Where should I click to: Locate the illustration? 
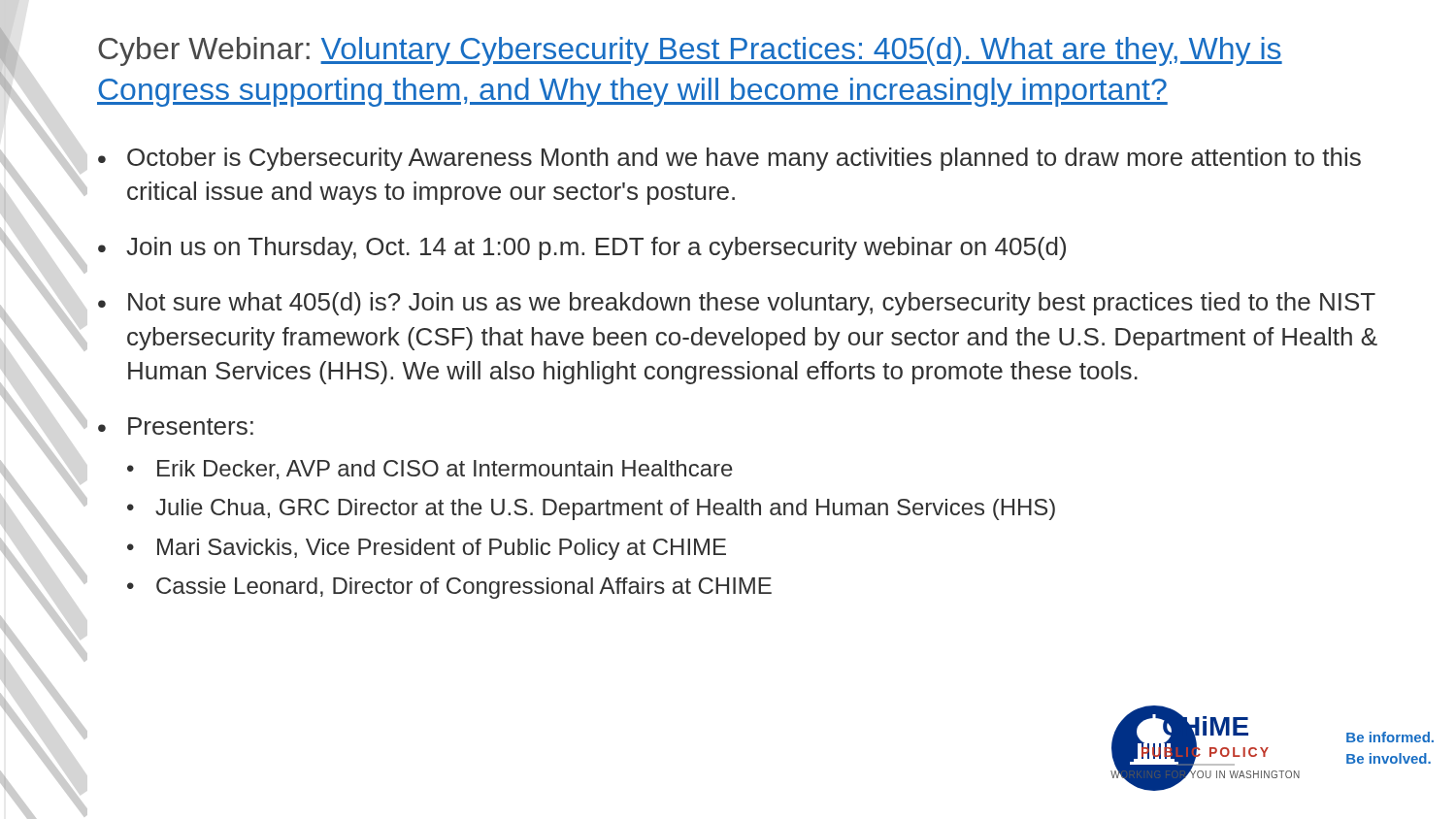44,410
